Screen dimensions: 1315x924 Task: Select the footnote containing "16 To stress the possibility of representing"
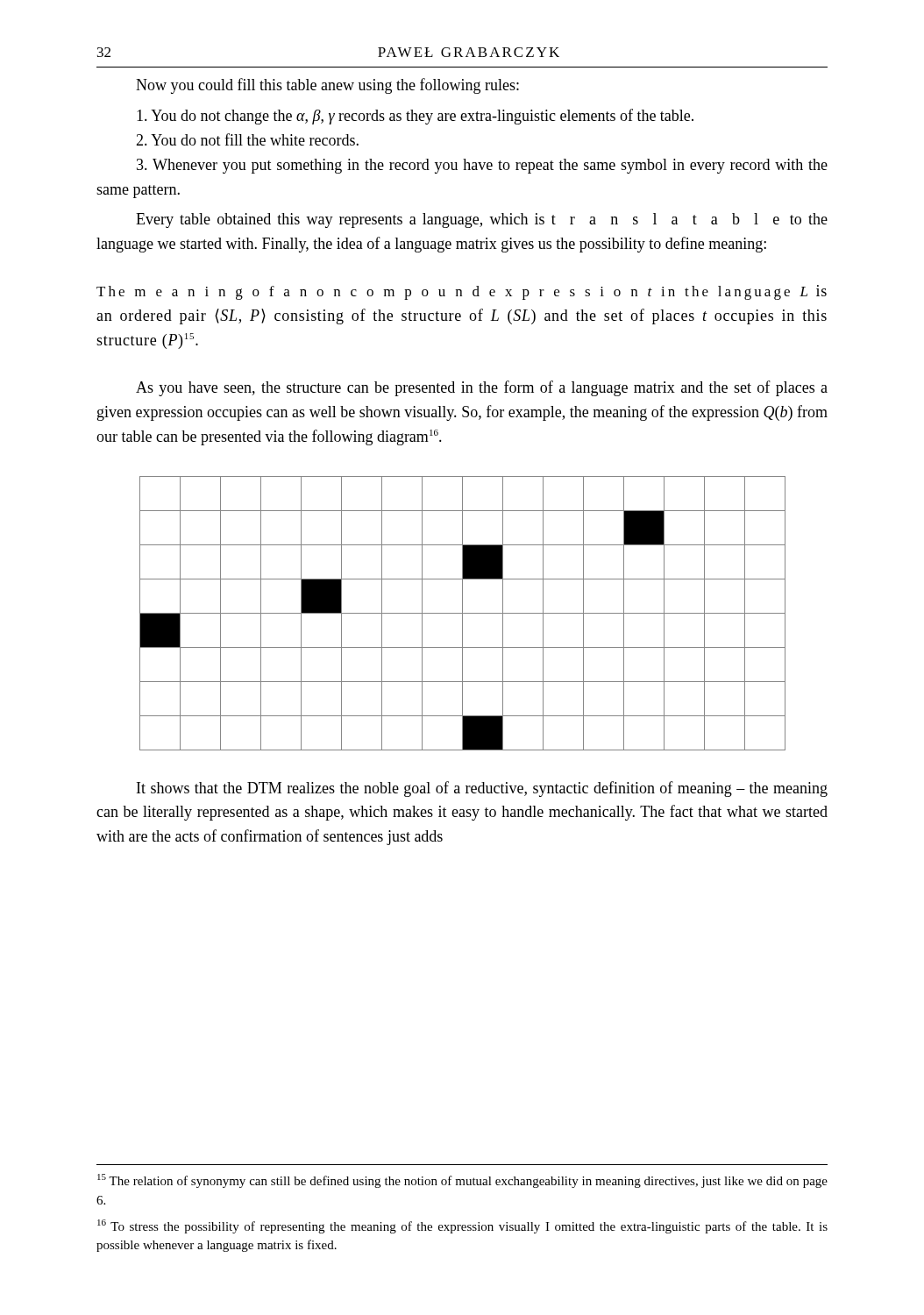(x=462, y=1235)
